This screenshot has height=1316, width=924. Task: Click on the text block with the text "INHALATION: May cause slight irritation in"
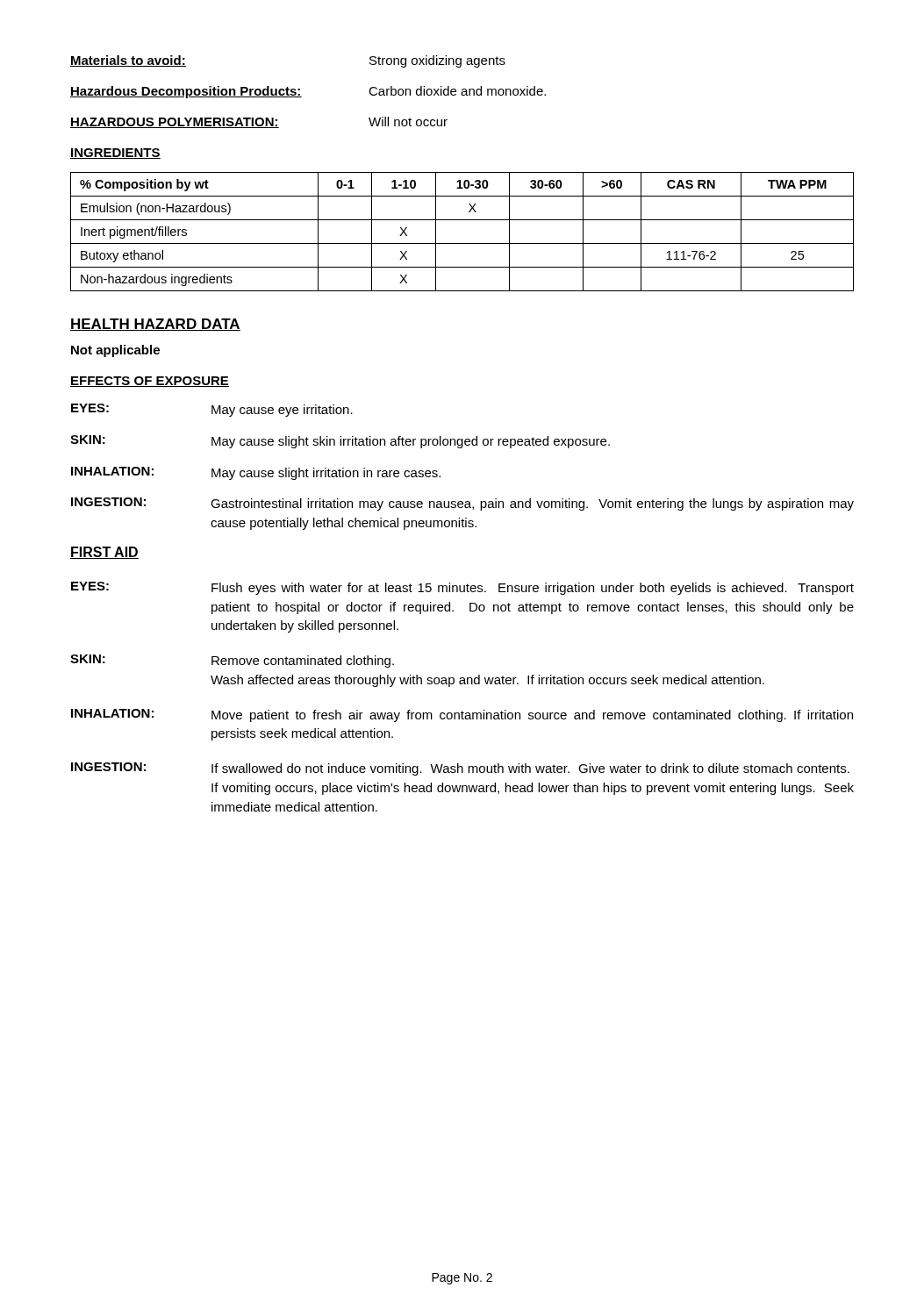256,472
